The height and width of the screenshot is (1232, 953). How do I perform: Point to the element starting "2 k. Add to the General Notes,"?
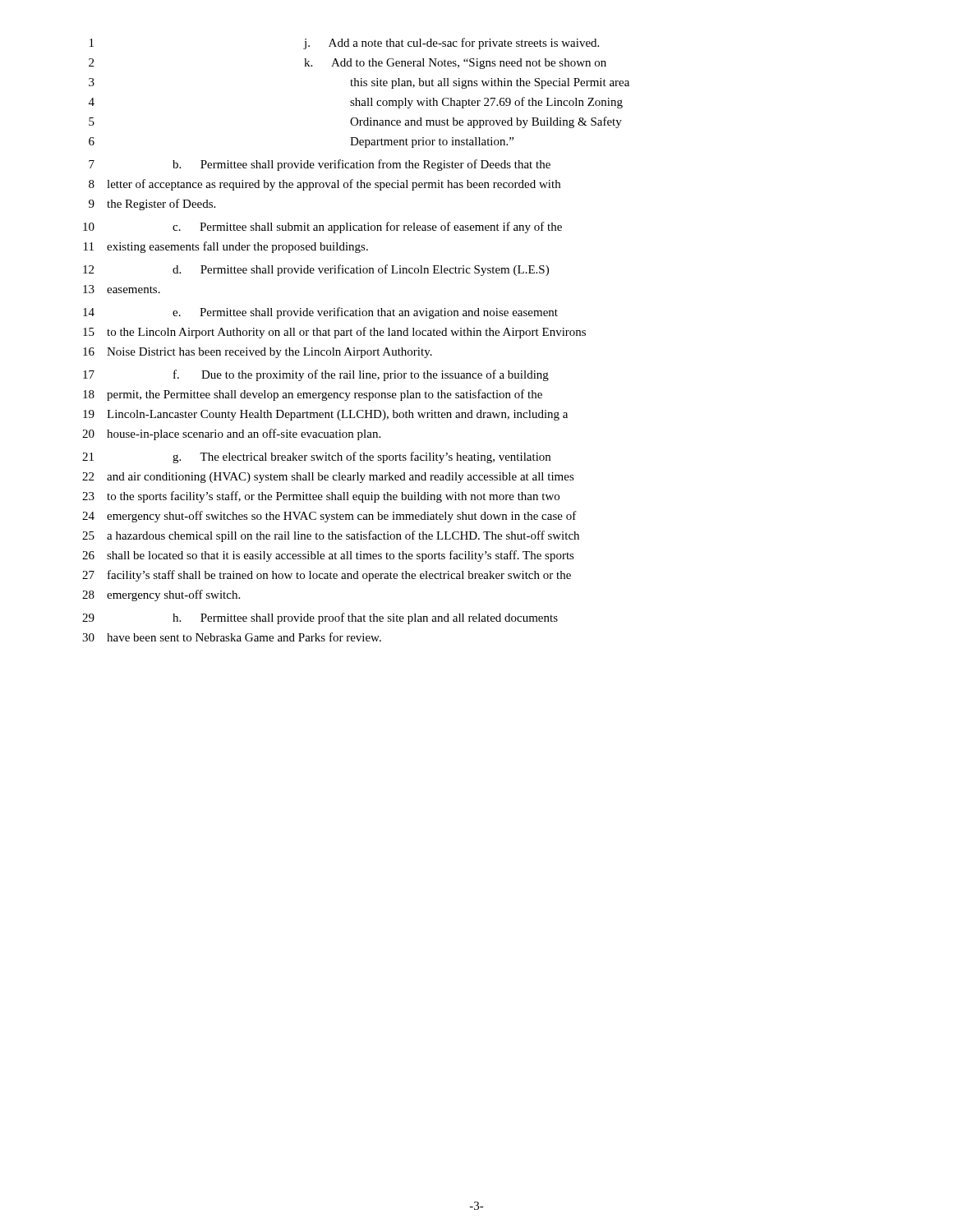(476, 62)
